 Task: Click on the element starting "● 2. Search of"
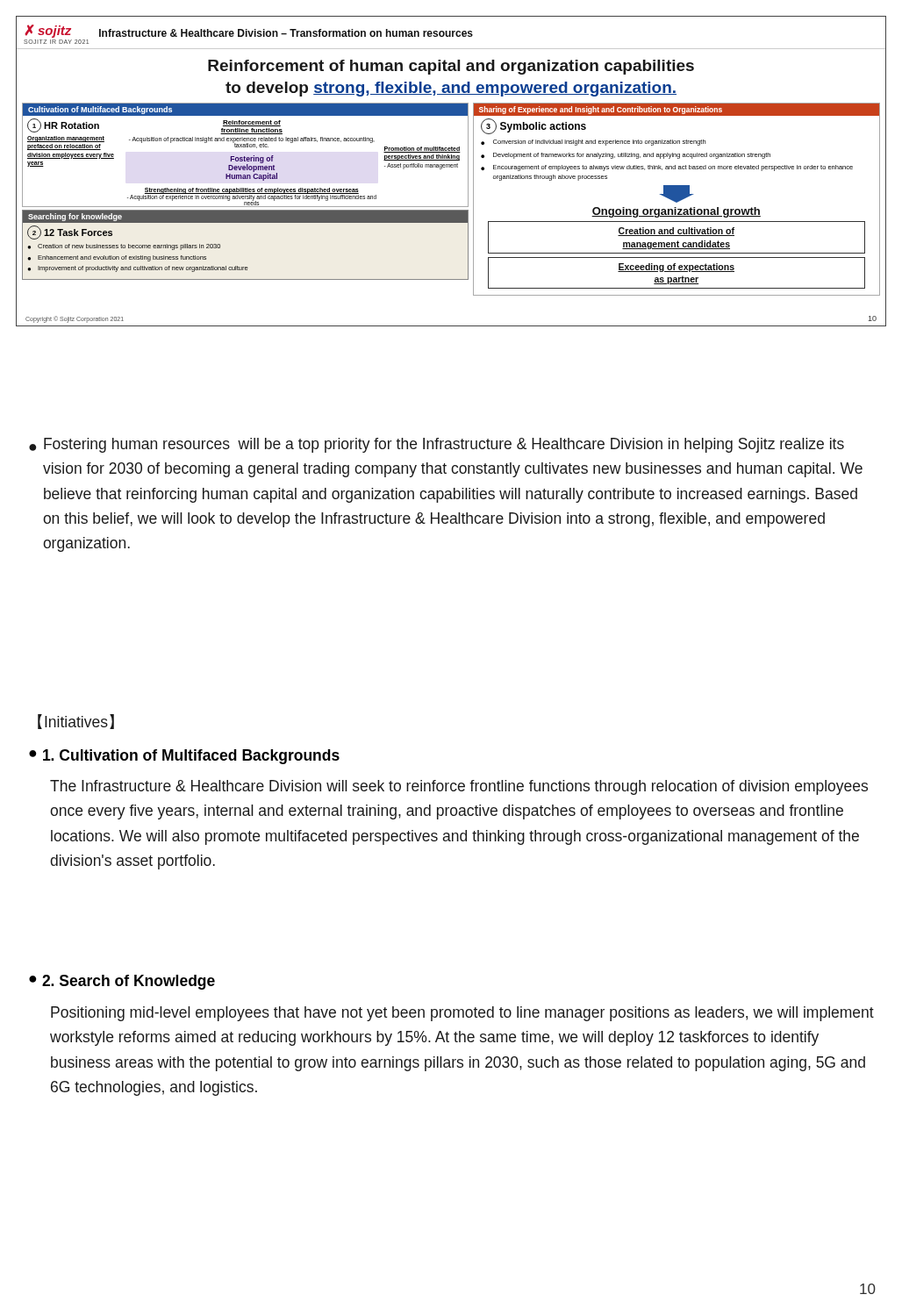click(122, 981)
